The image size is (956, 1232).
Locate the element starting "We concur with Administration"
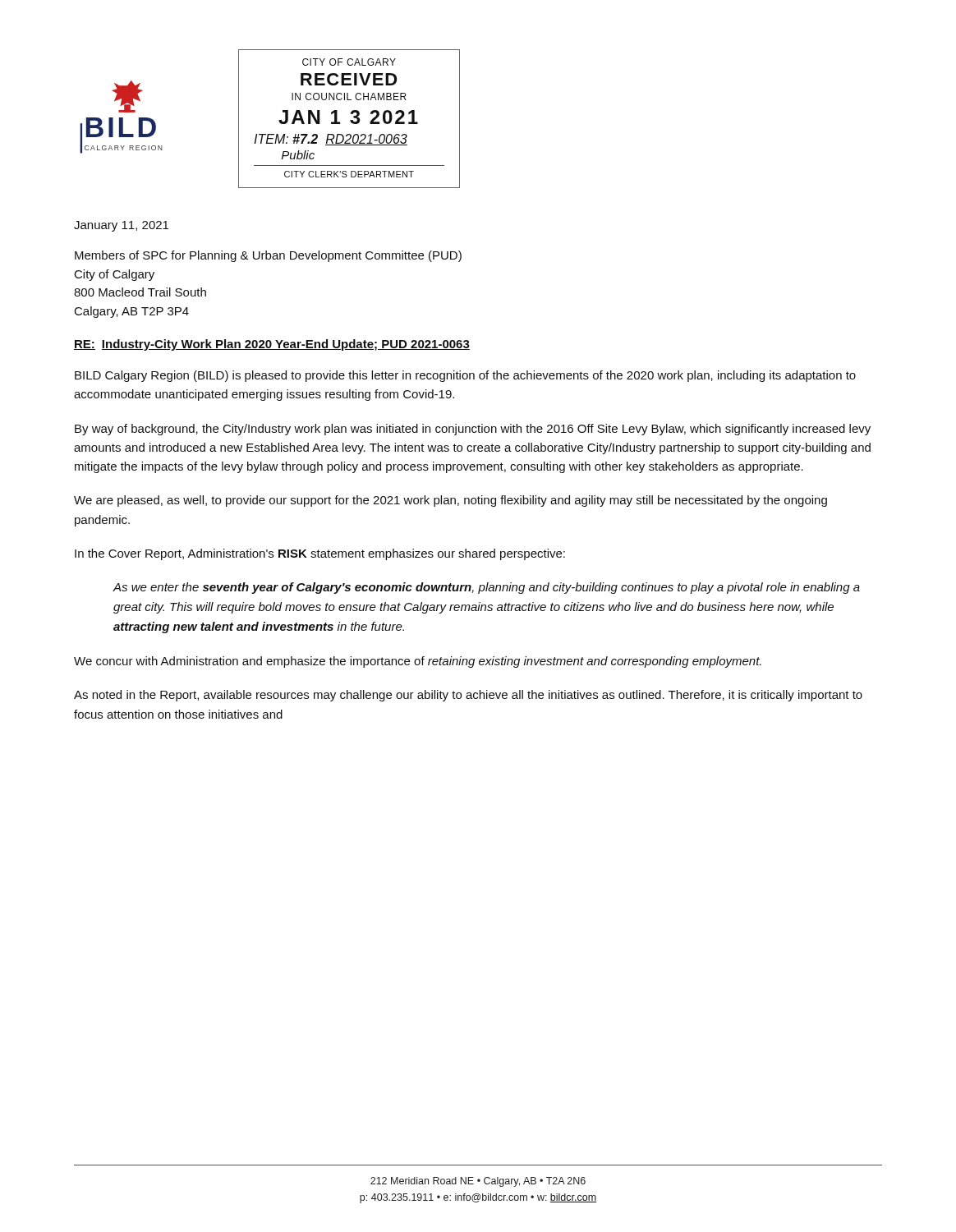[418, 661]
